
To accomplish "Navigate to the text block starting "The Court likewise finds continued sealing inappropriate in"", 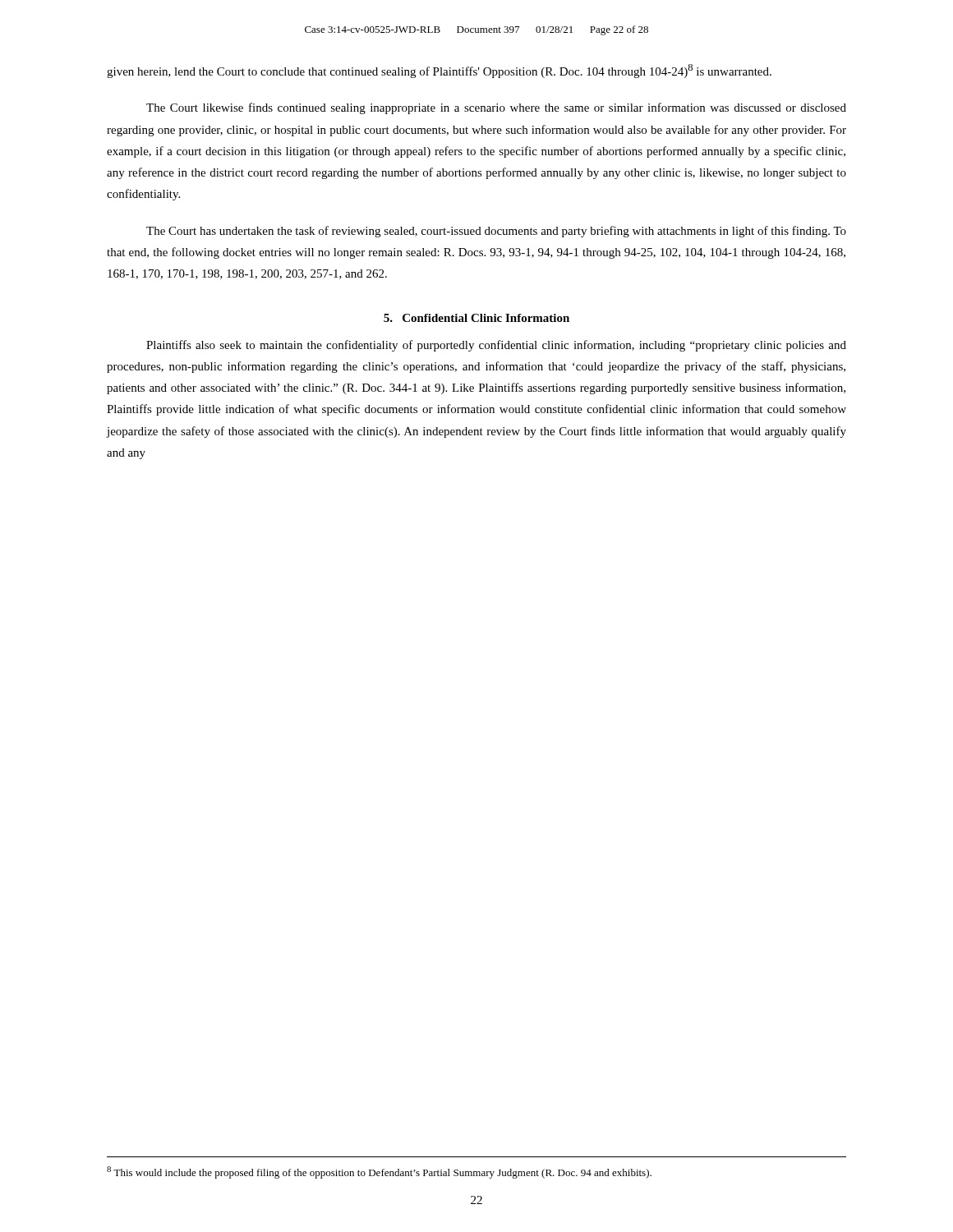I will coord(476,151).
